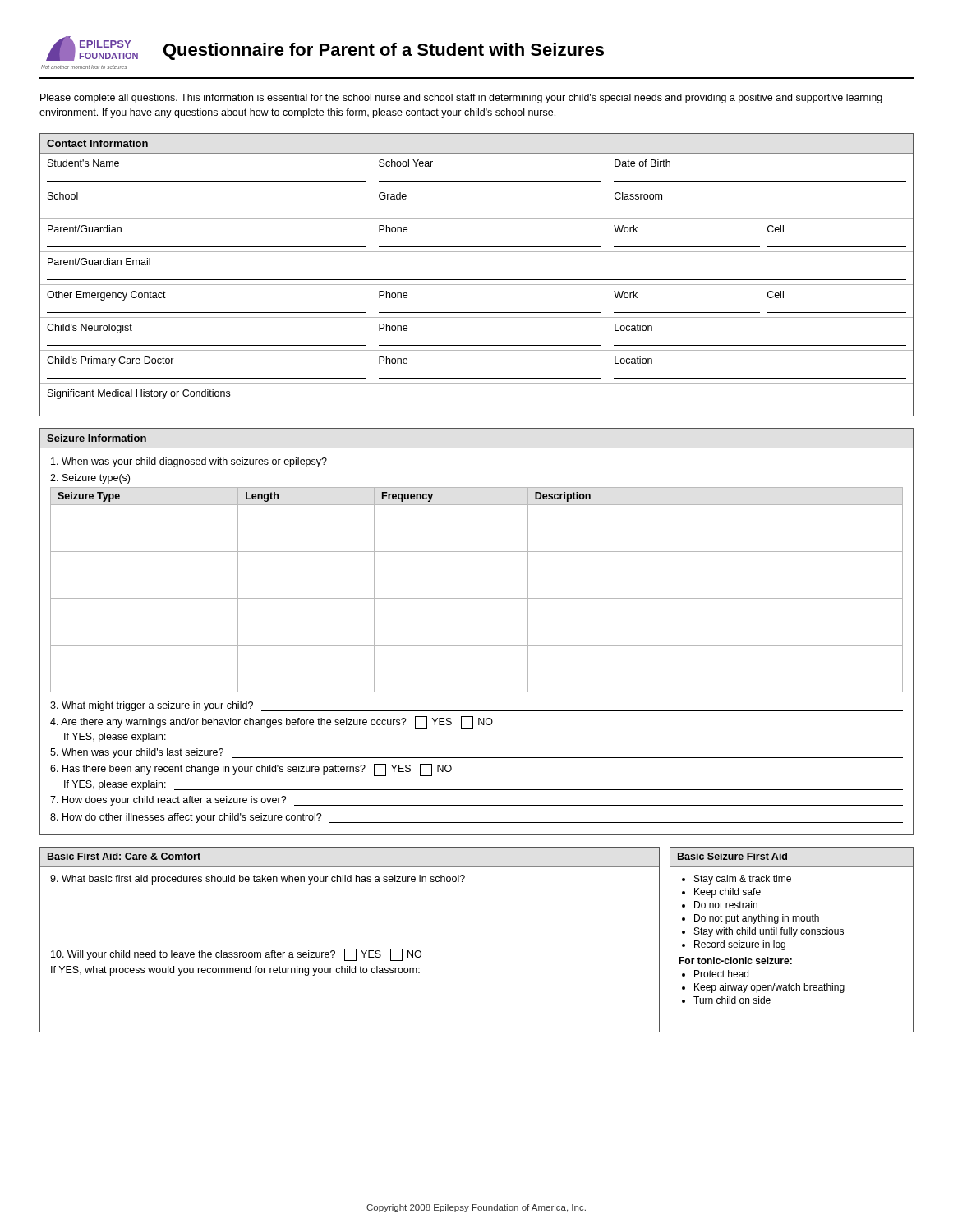Locate the text "Do not restrain"
Screen dimensions: 1232x953
(x=726, y=905)
